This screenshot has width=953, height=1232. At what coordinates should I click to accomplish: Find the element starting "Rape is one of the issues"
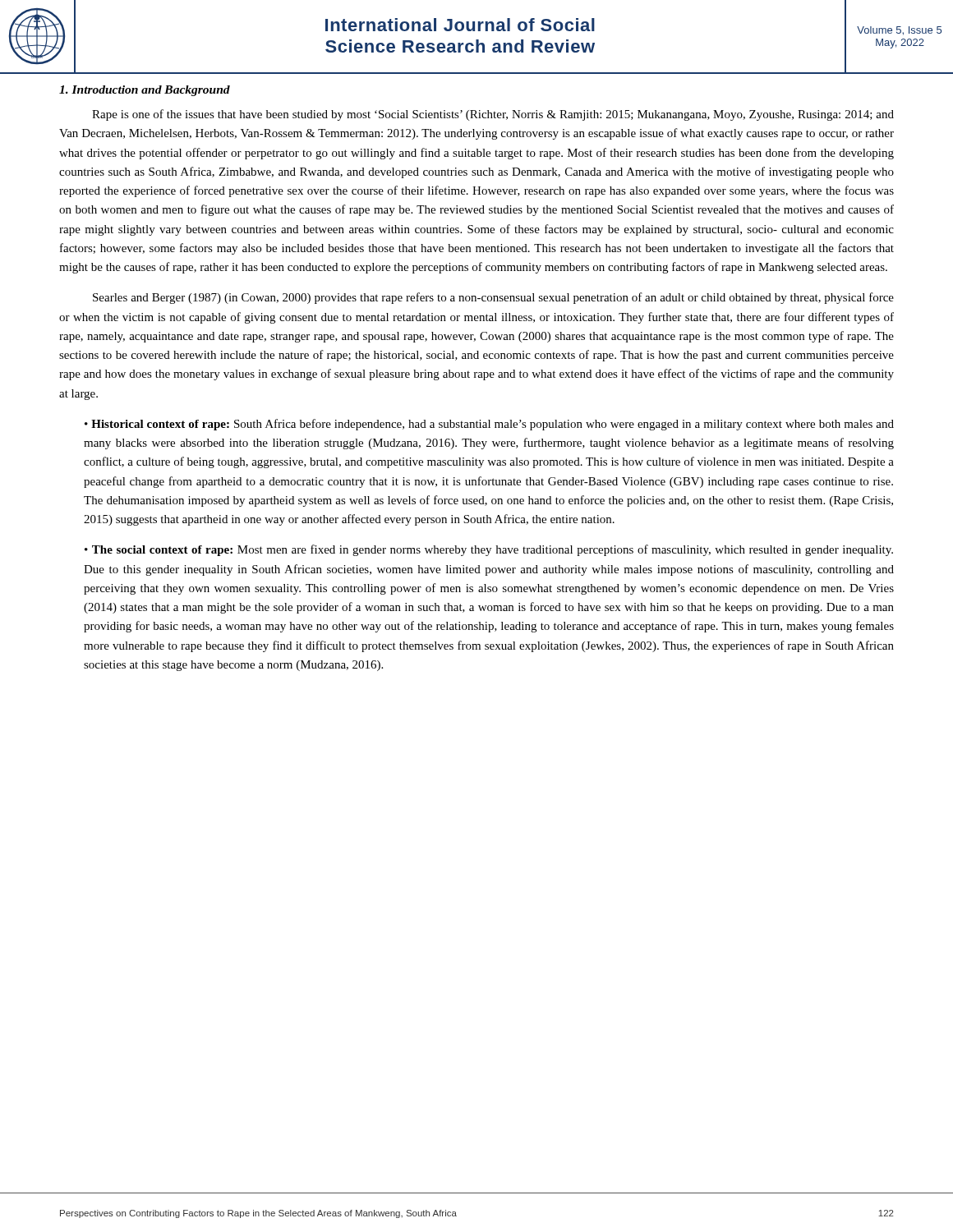[x=476, y=191]
